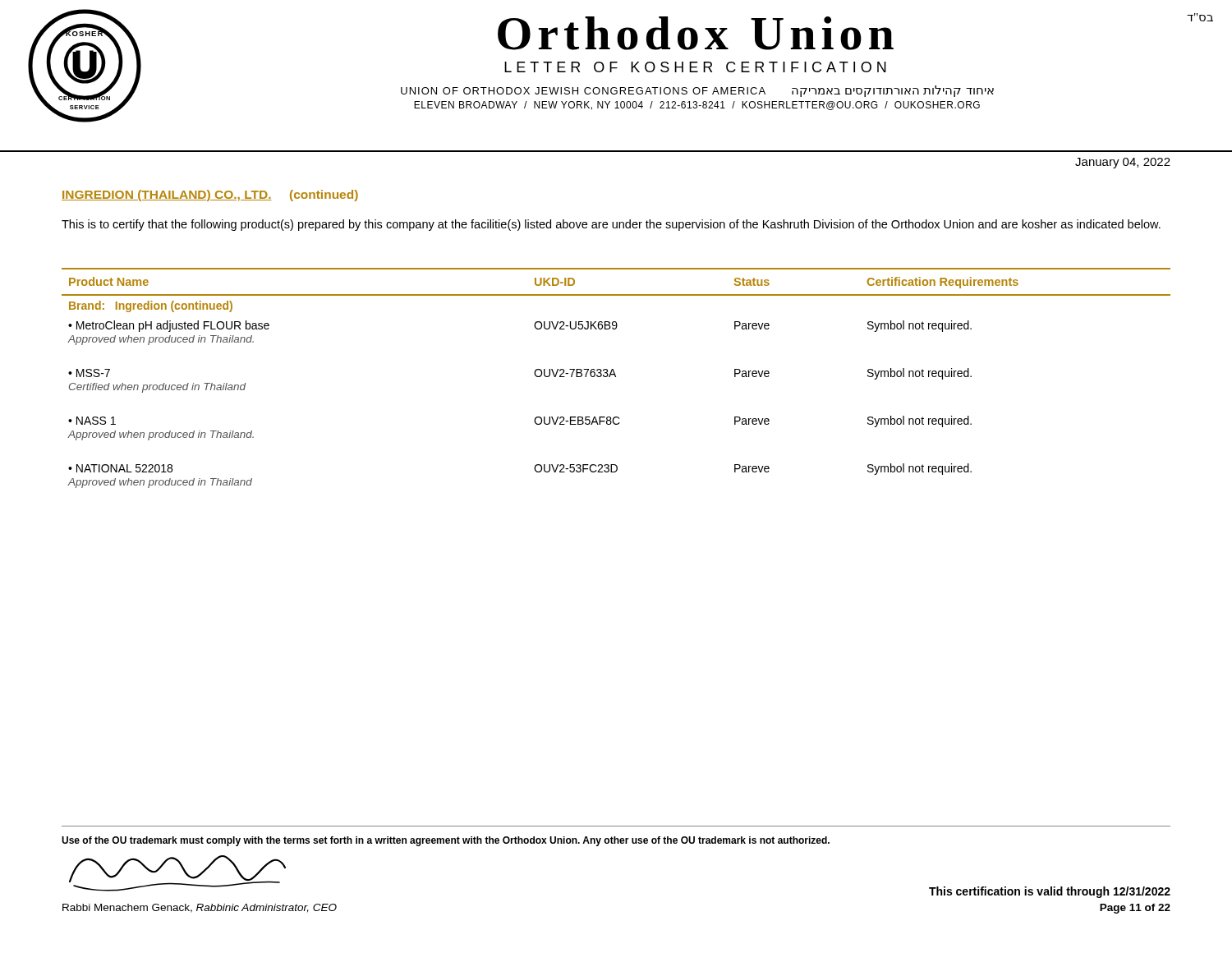1232x953 pixels.
Task: Locate the block of text that opens with "ELEVEN BROADWAY / NEW YORK, NY 10004 /"
Action: [697, 105]
